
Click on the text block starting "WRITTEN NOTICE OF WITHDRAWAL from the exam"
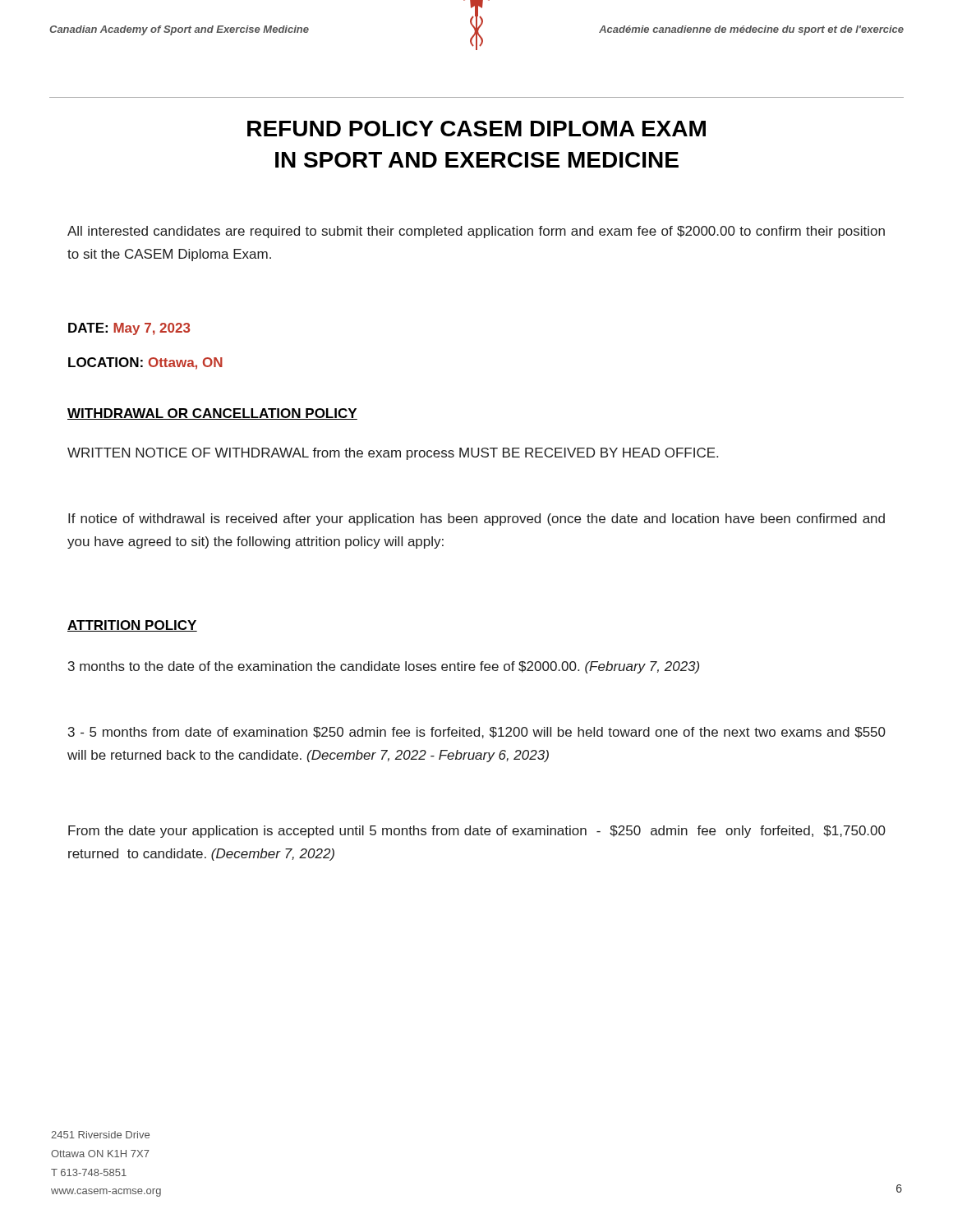coord(393,453)
